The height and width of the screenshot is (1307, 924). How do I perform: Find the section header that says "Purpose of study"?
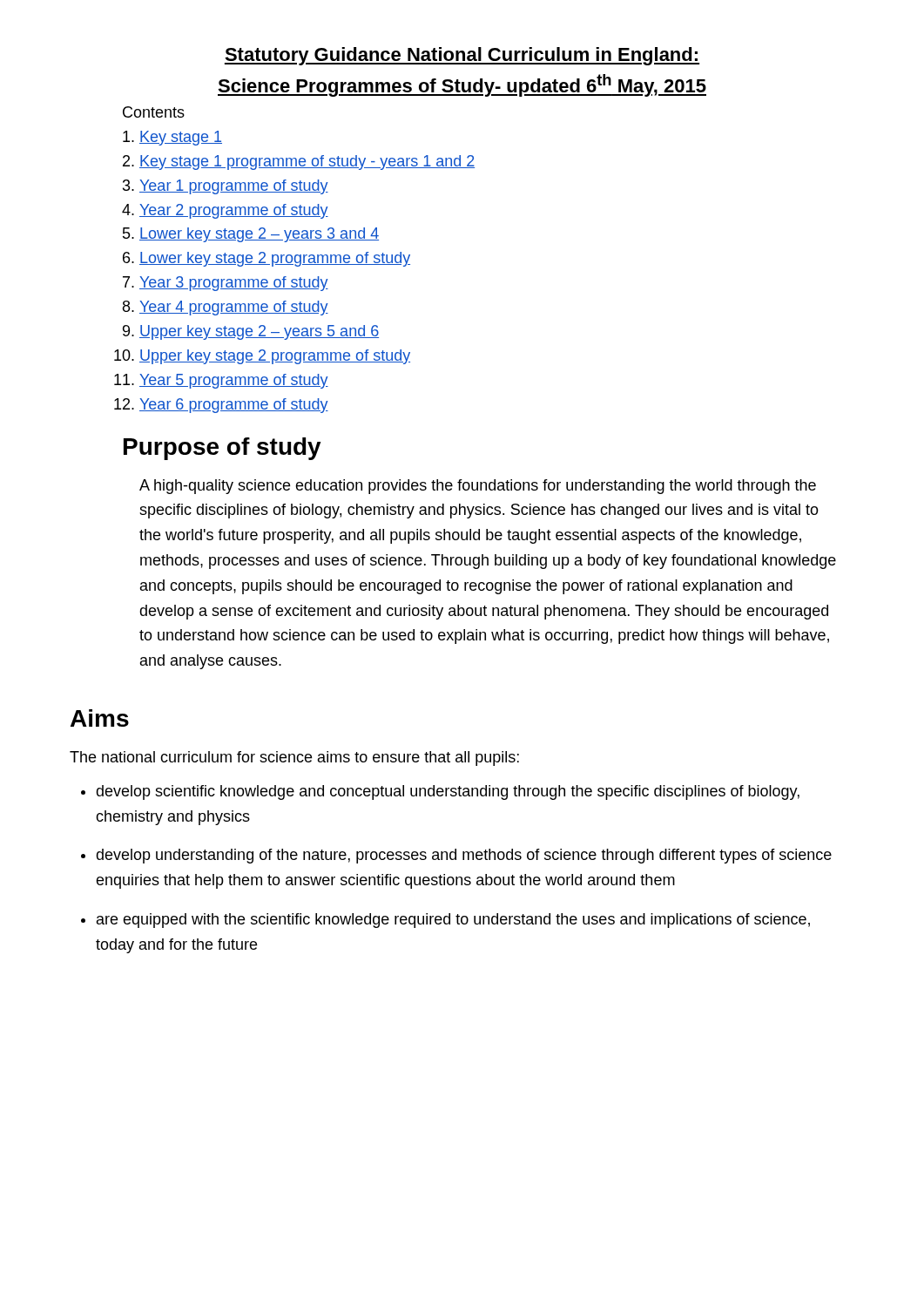coord(222,446)
